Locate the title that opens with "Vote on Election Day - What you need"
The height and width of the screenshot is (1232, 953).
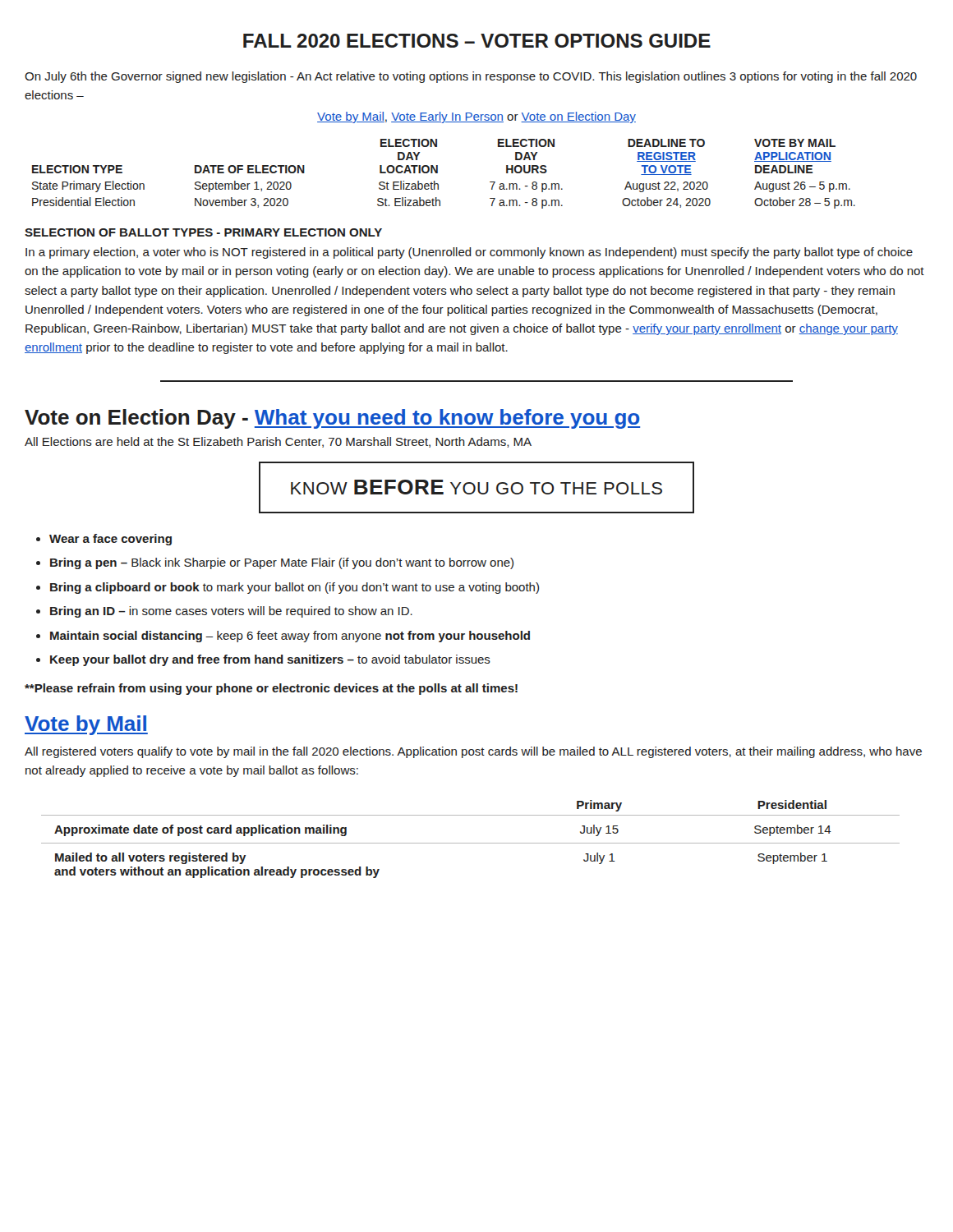332,417
